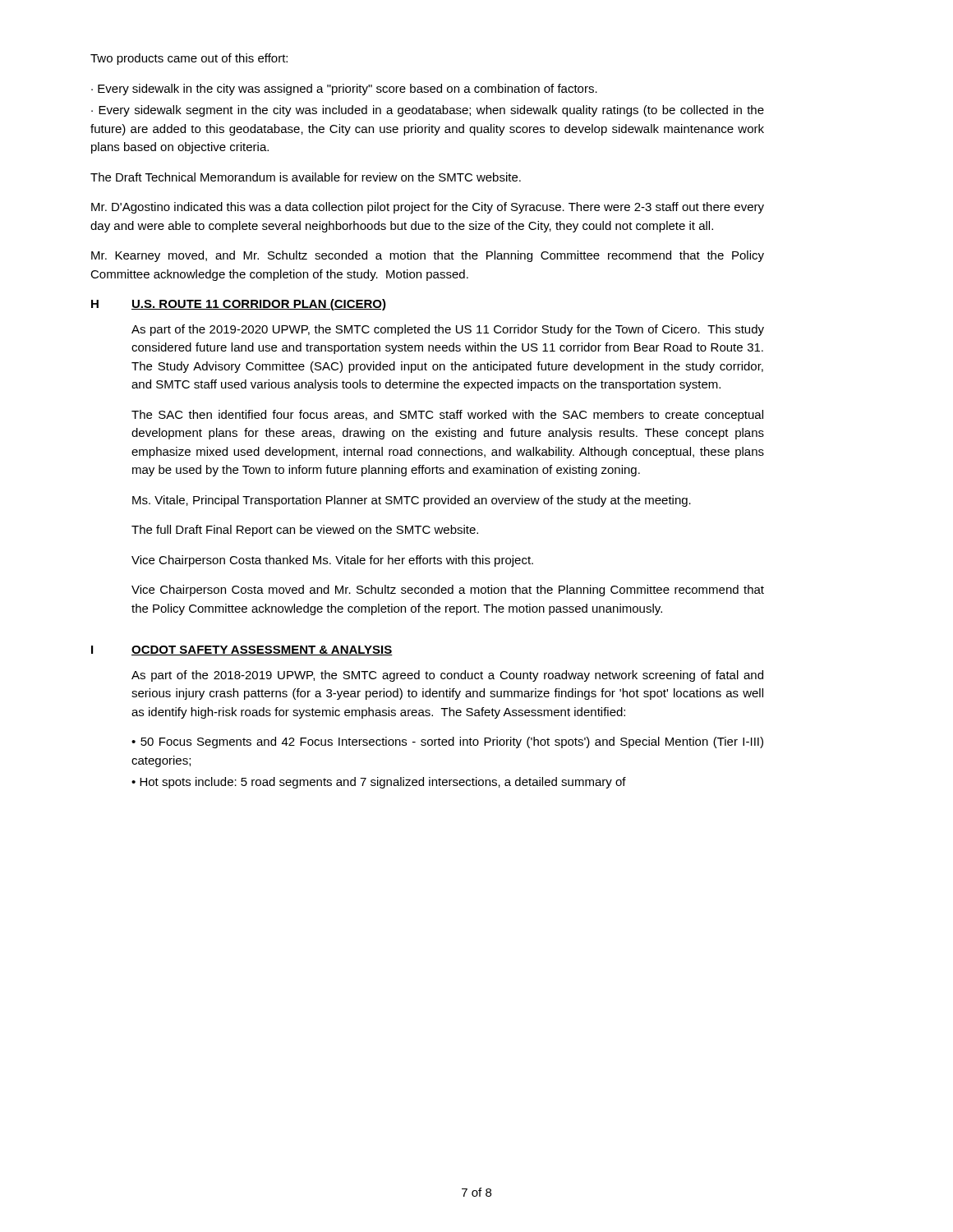The width and height of the screenshot is (953, 1232).
Task: Click on the text block that says "Ms. Vitale, Principal Transportation"
Action: pos(411,499)
